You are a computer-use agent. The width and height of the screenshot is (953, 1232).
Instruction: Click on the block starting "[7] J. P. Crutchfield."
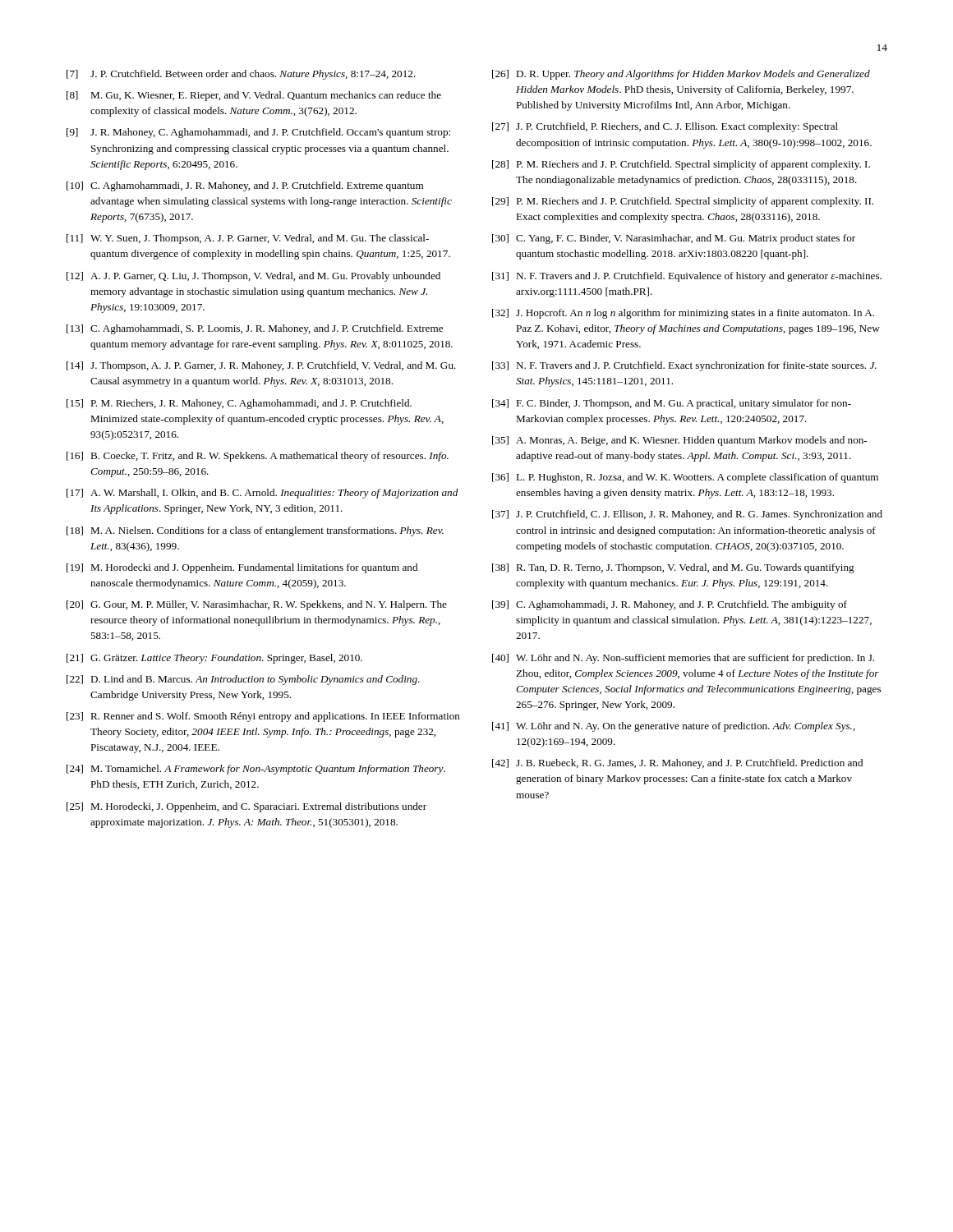(264, 74)
